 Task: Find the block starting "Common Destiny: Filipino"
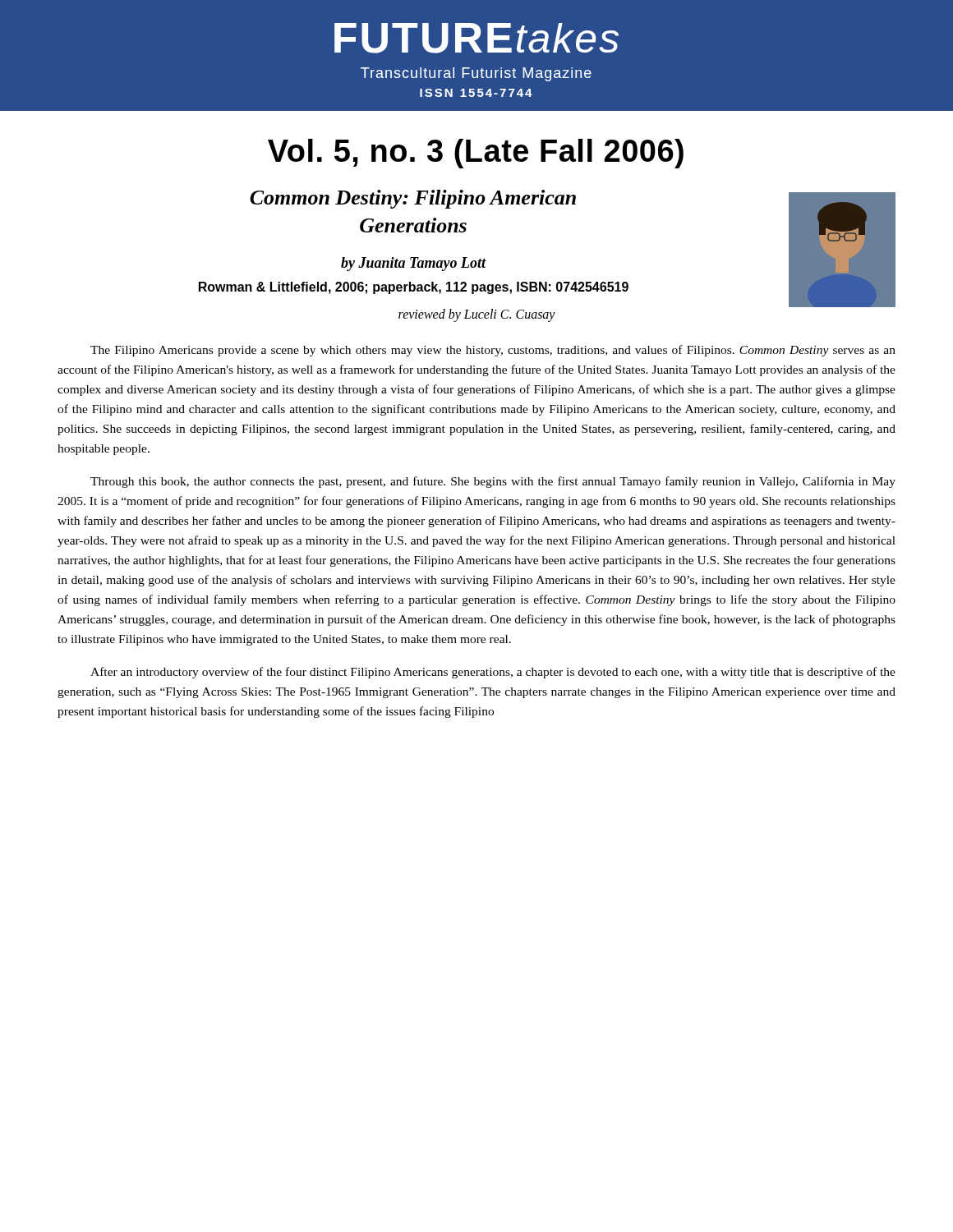click(413, 212)
